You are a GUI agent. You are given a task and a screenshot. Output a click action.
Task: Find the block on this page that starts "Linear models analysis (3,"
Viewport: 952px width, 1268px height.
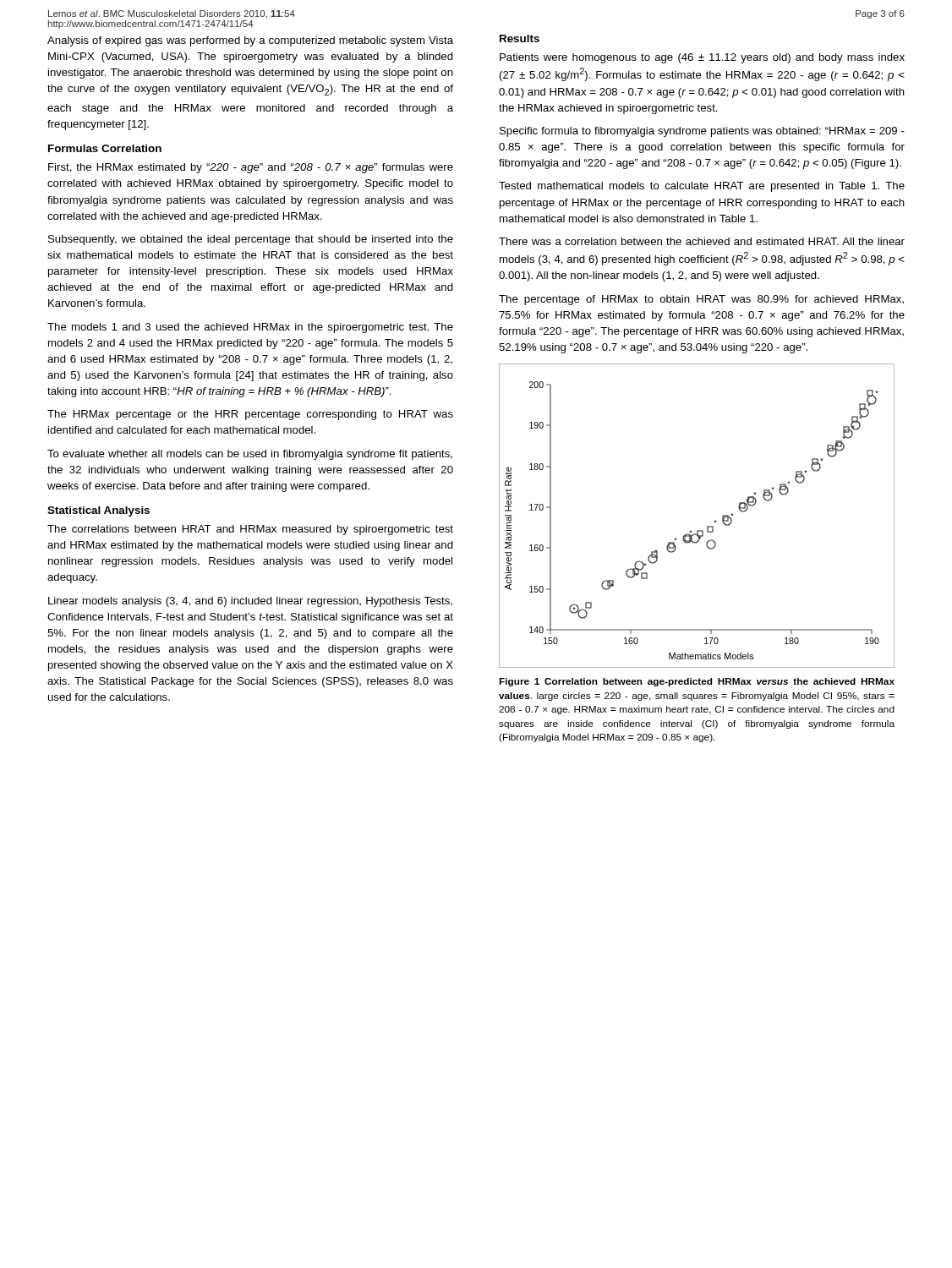click(x=250, y=649)
